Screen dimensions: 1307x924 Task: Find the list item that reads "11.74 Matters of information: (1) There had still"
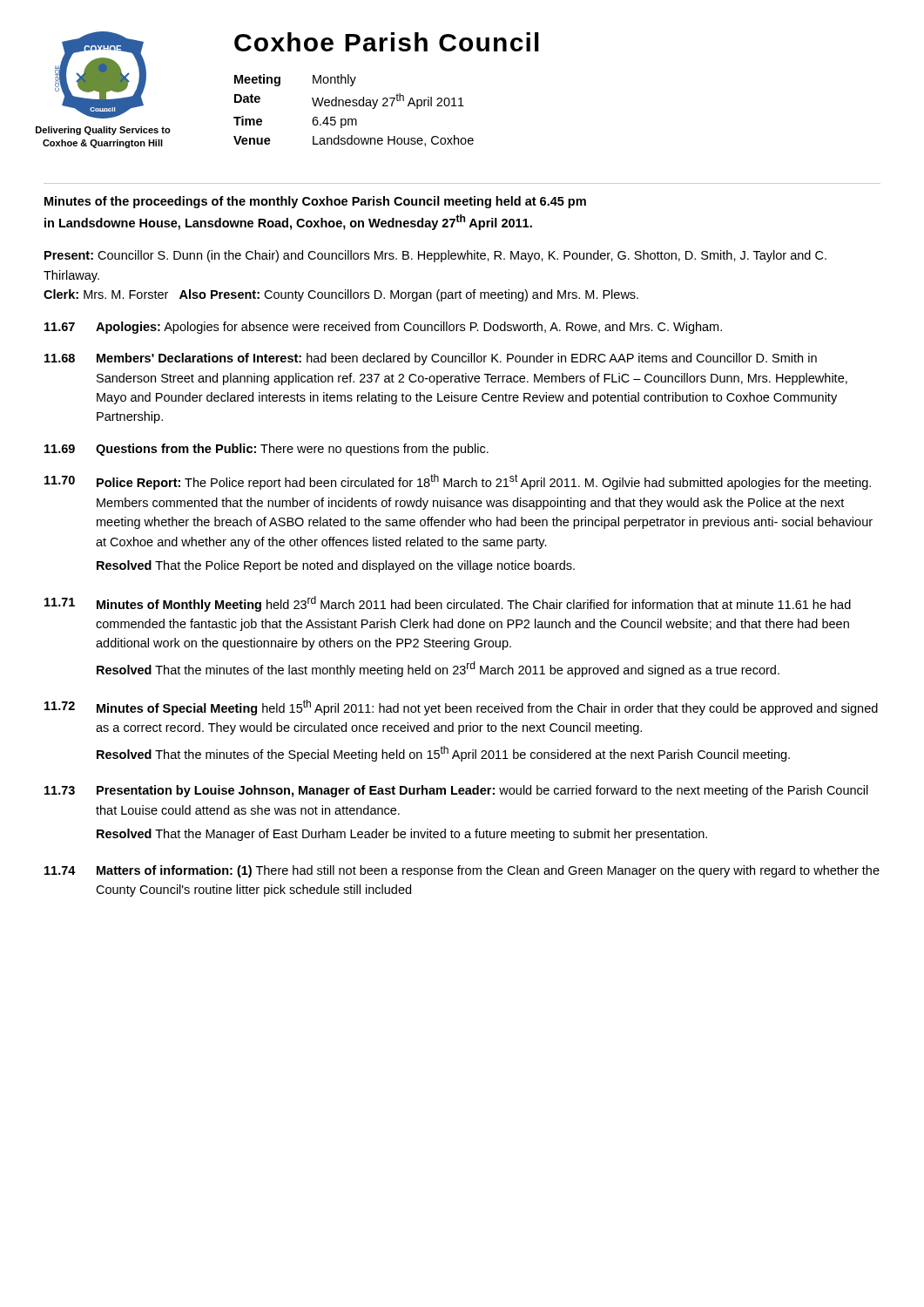[462, 880]
